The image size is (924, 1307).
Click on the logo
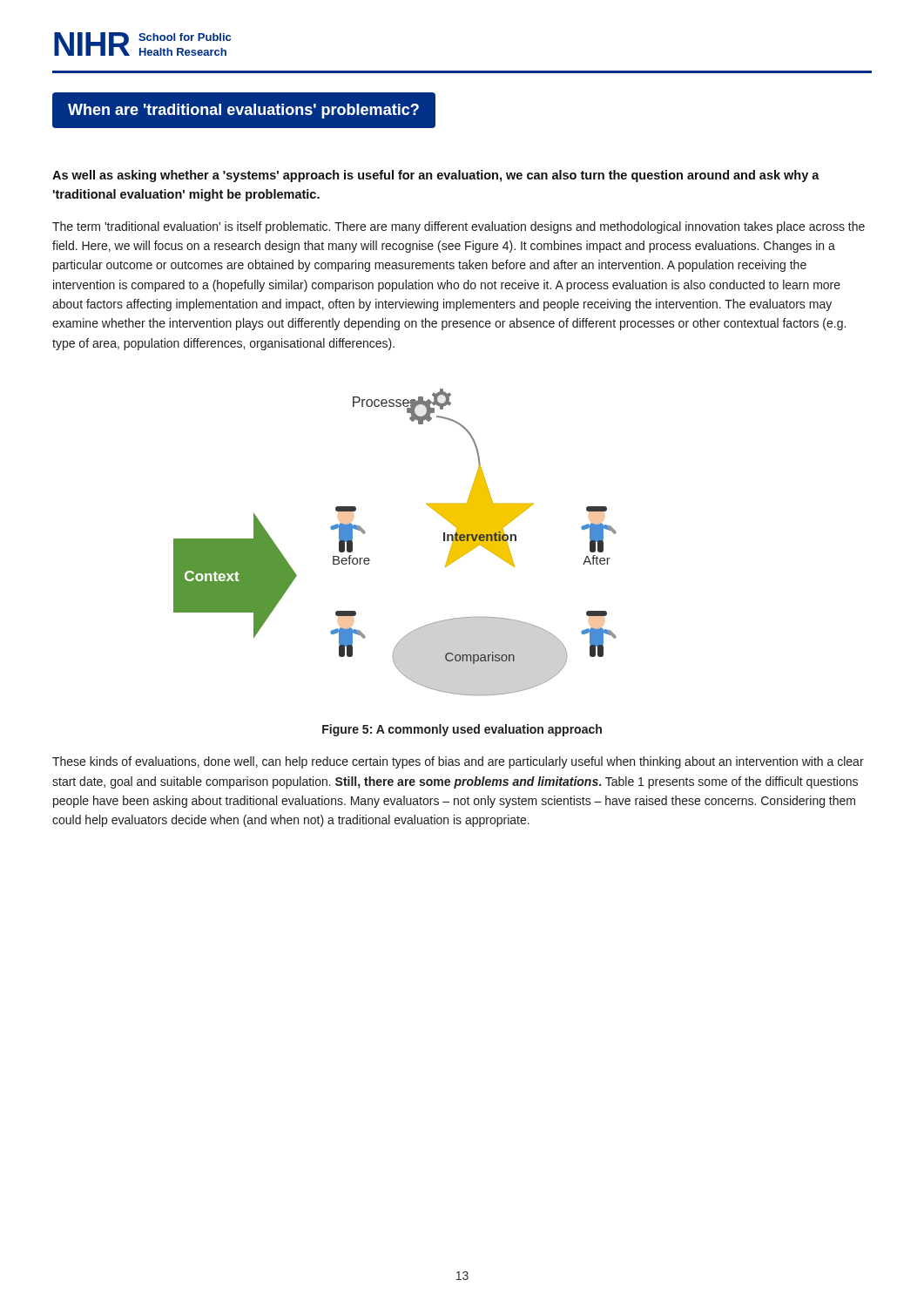pos(462,45)
